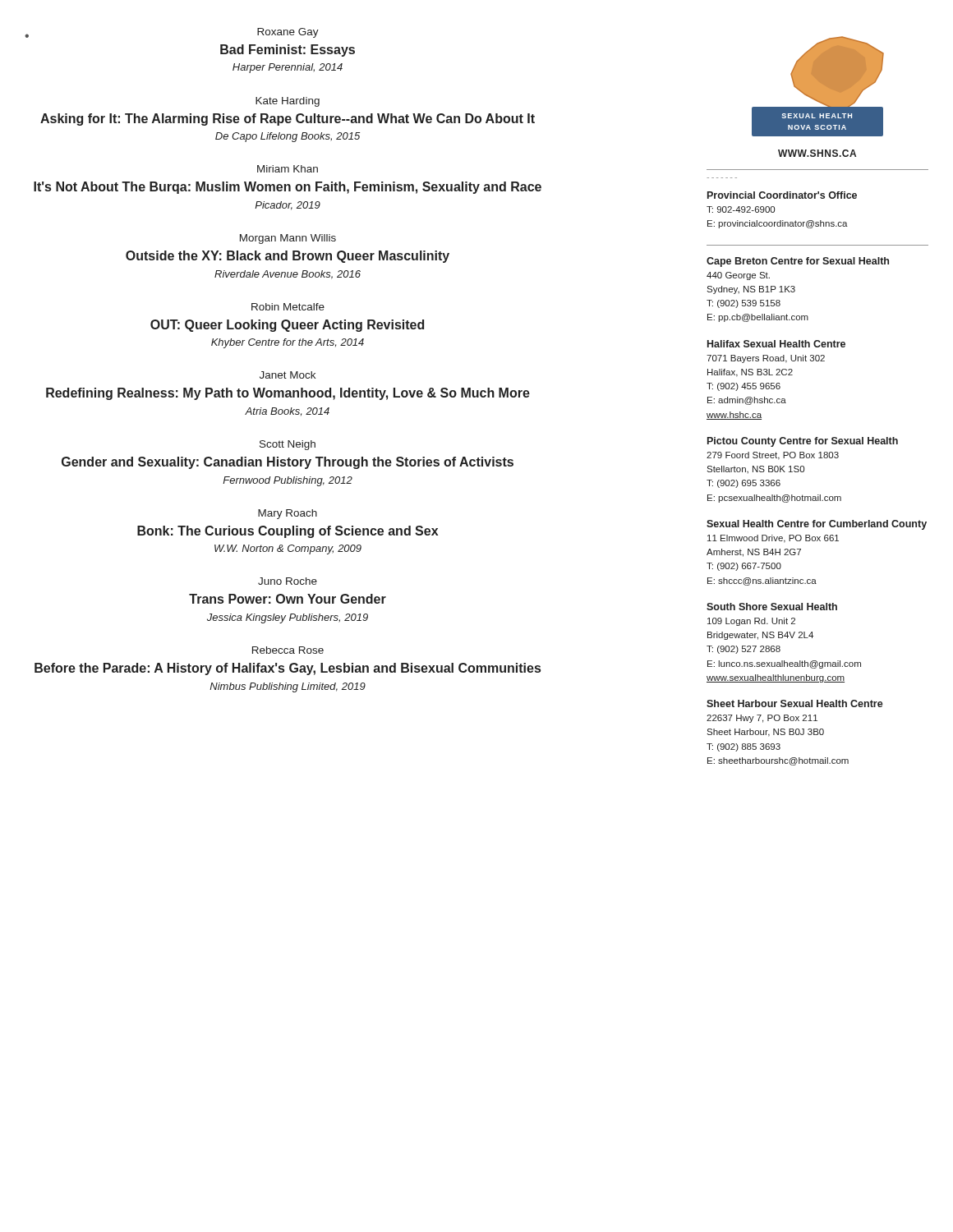
Task: Navigate to the text block starting "Mary Roach Bonk: The Curious Coupling of Science"
Action: [x=288, y=531]
